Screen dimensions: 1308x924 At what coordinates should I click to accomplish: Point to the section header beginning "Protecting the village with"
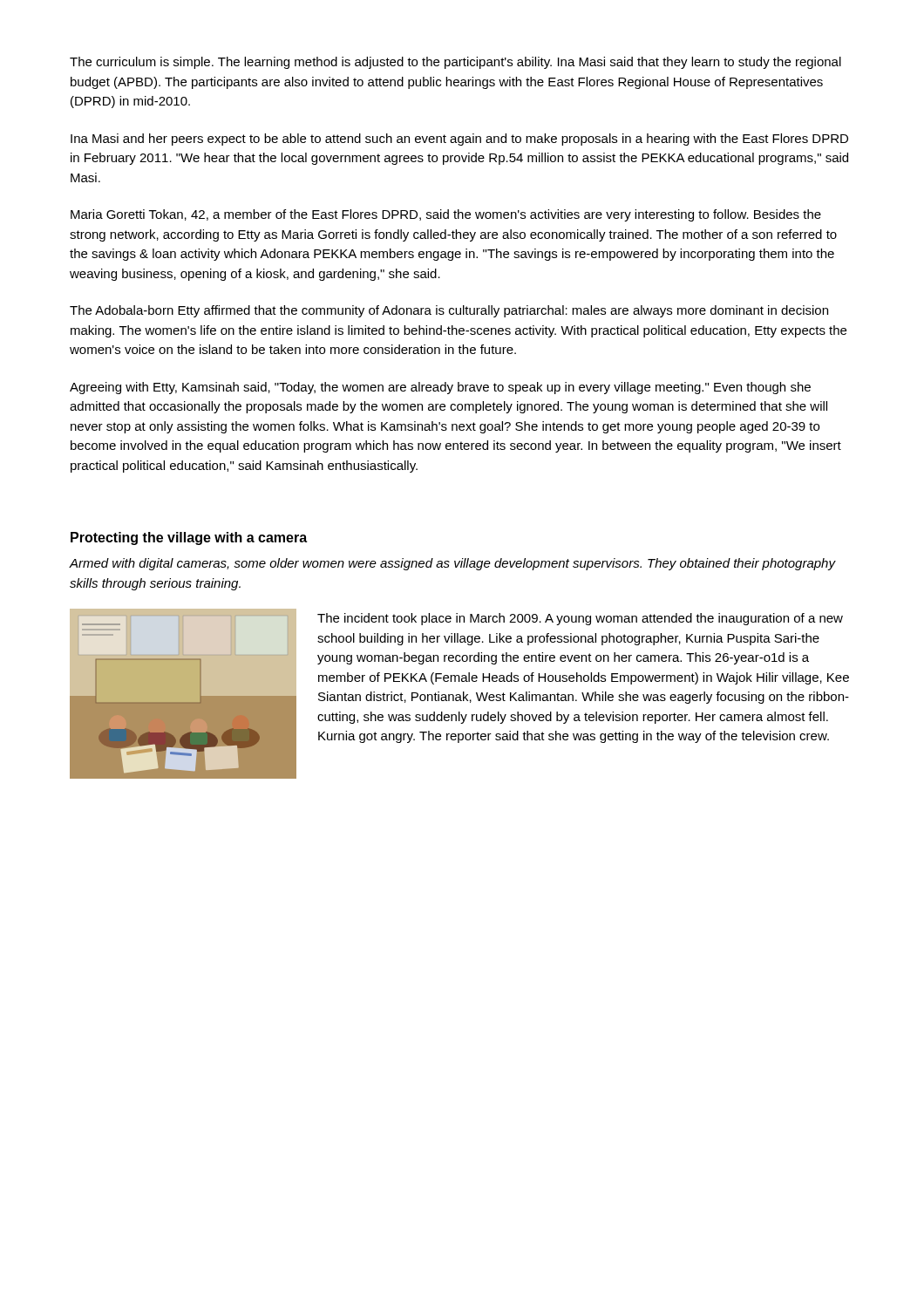188,538
